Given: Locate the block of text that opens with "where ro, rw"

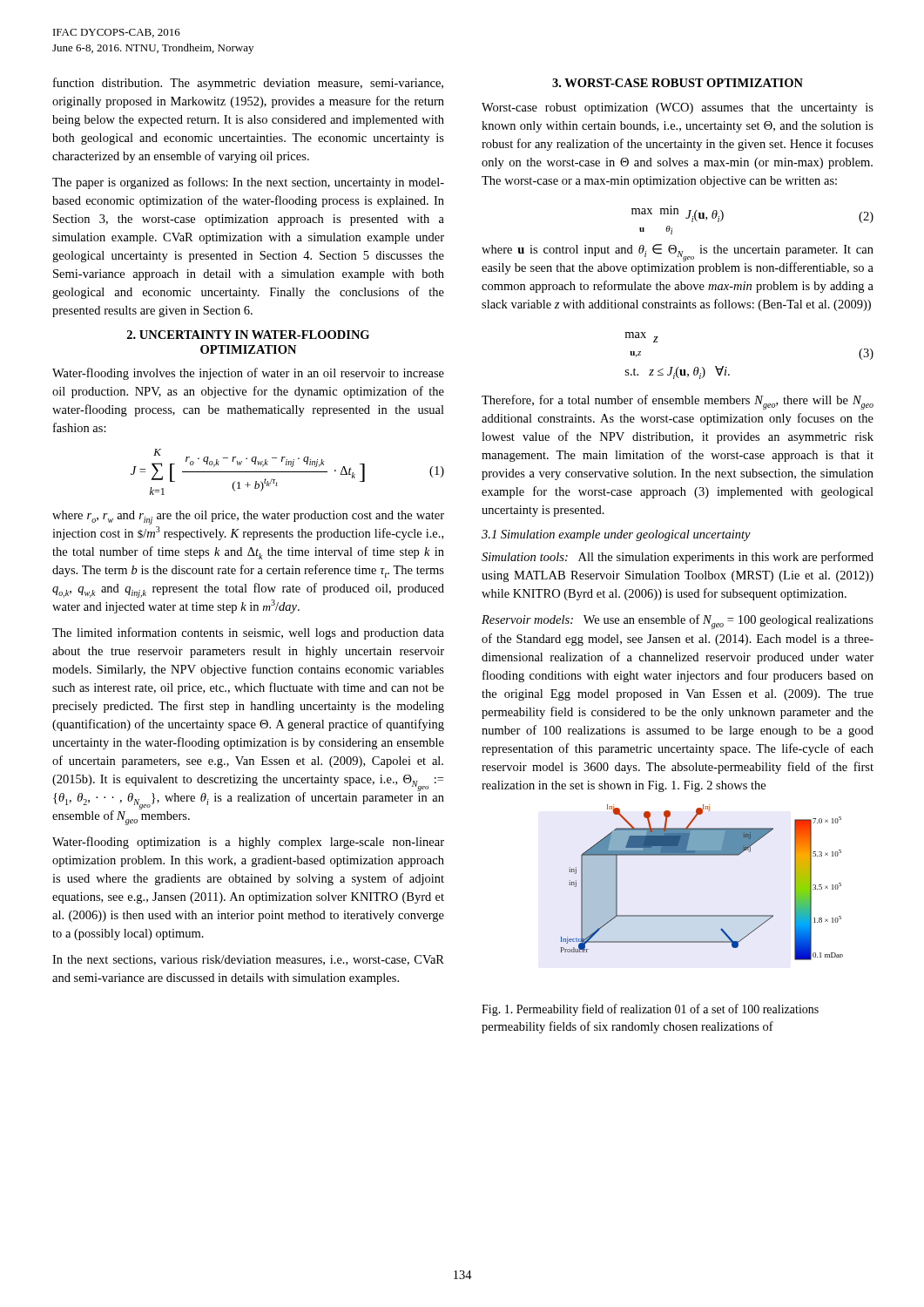Looking at the screenshot, I should point(248,561).
